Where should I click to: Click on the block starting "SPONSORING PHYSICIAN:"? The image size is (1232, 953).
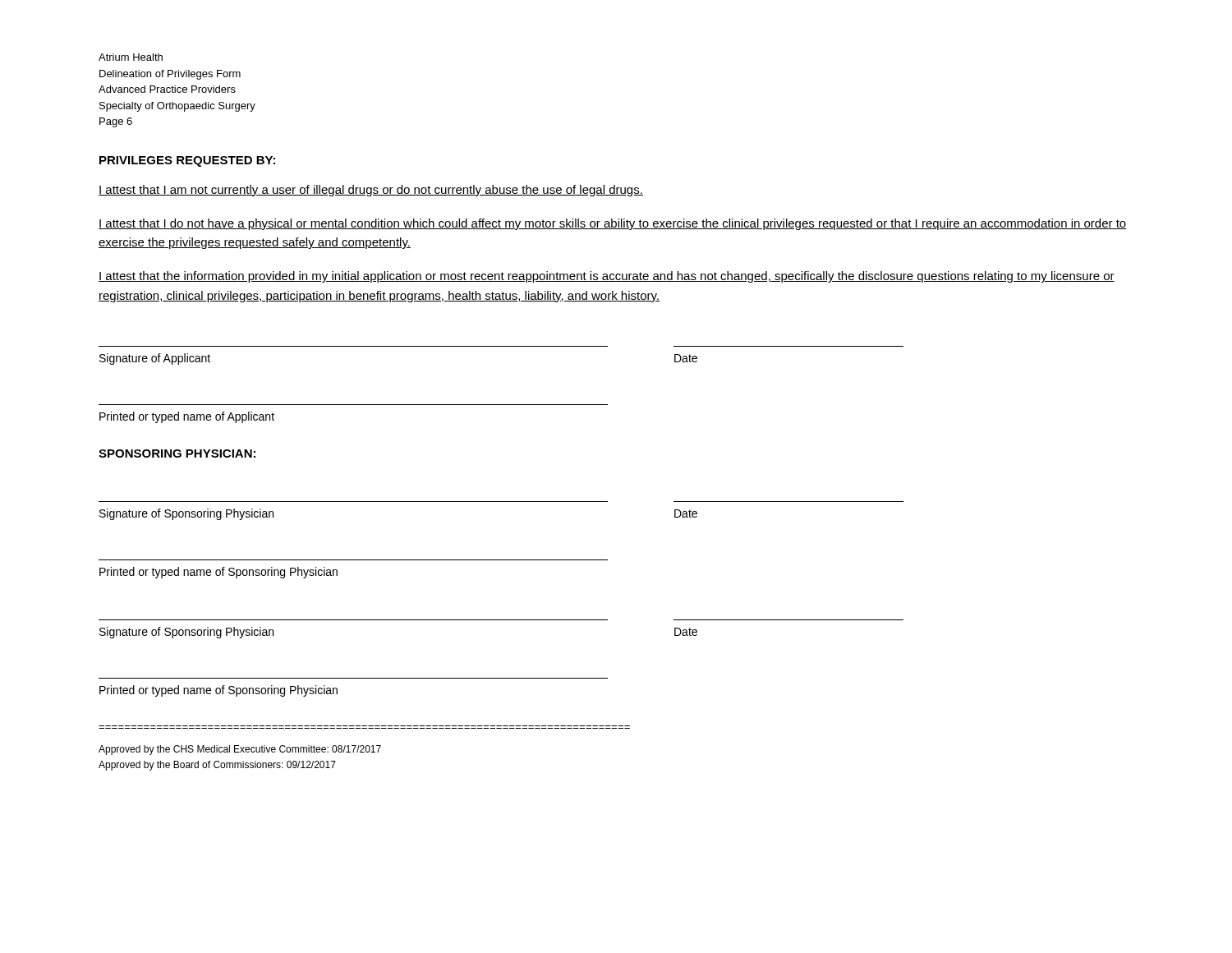tap(178, 453)
